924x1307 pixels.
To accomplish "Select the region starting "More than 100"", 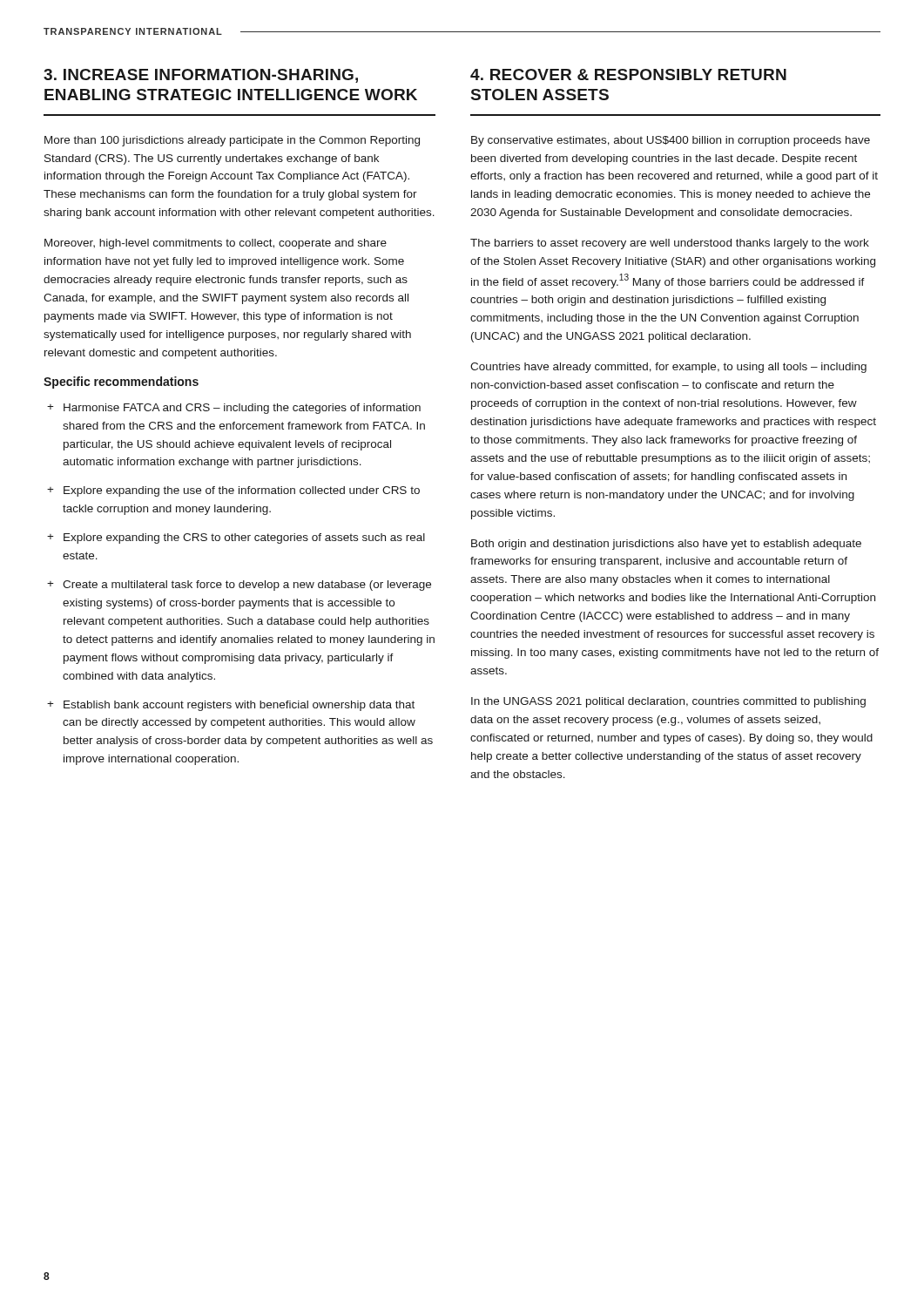I will click(239, 176).
